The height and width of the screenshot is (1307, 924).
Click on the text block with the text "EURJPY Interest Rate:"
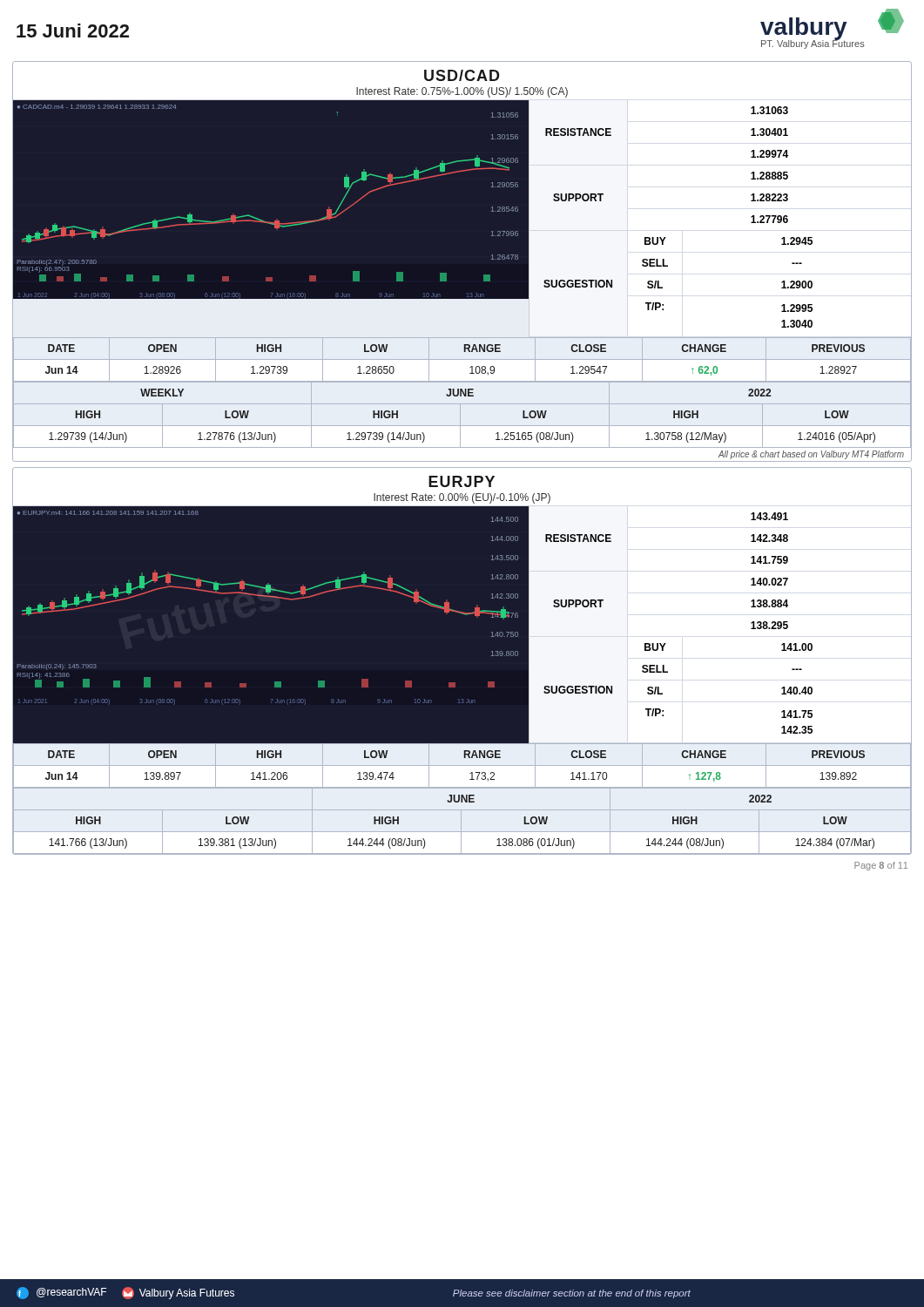coord(462,661)
